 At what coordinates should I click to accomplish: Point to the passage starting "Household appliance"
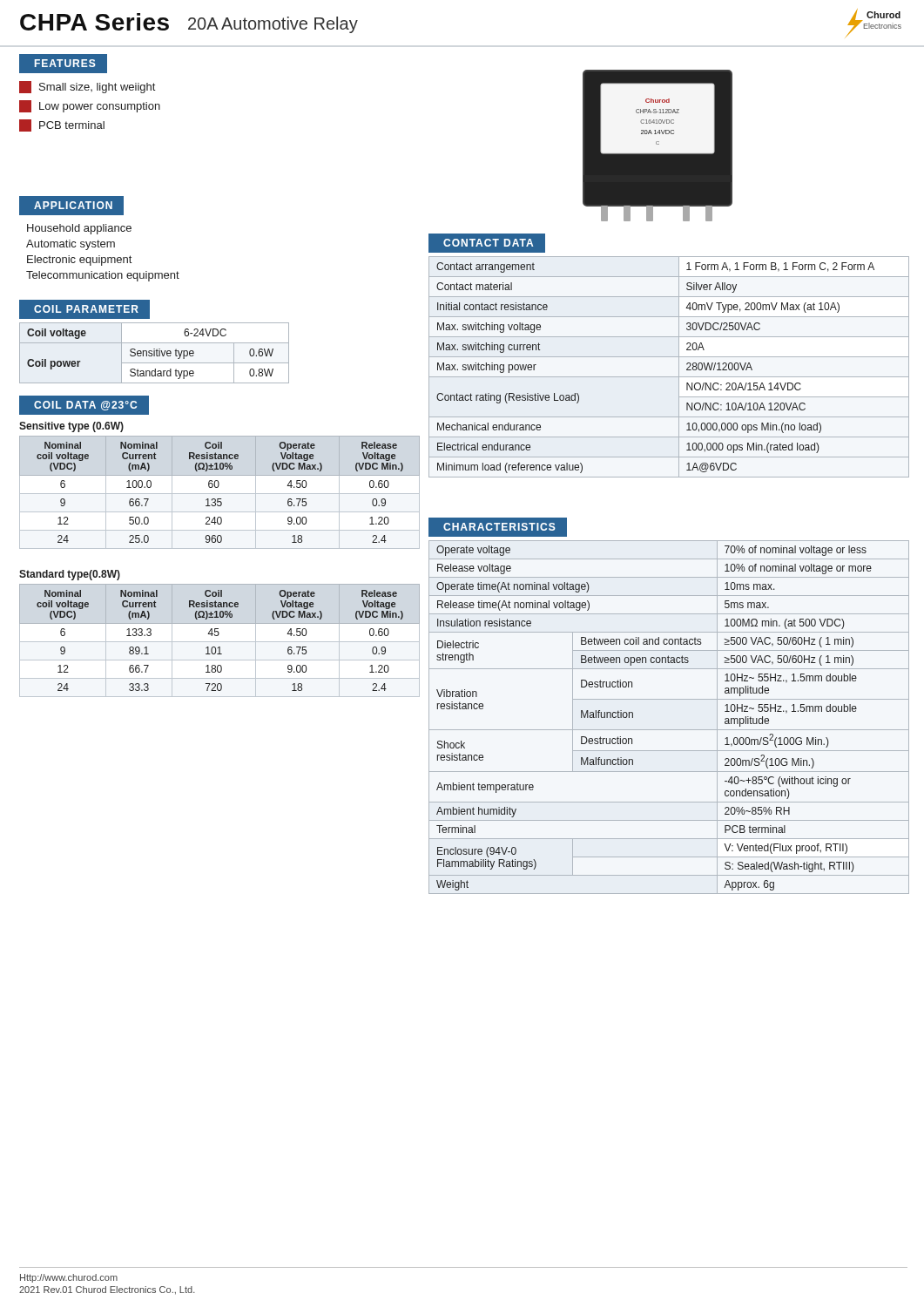click(x=79, y=228)
